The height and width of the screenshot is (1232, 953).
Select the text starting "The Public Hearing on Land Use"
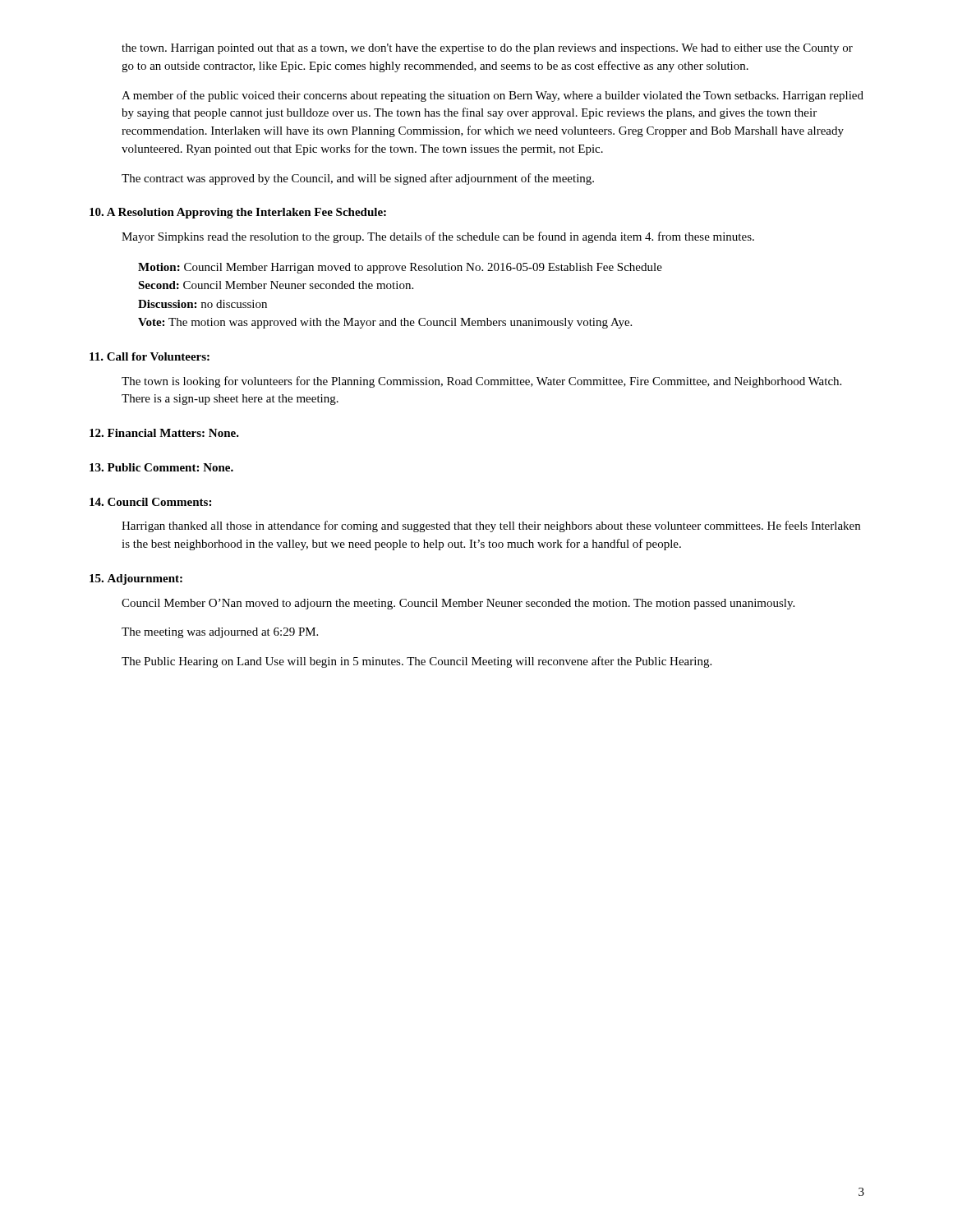coord(417,661)
